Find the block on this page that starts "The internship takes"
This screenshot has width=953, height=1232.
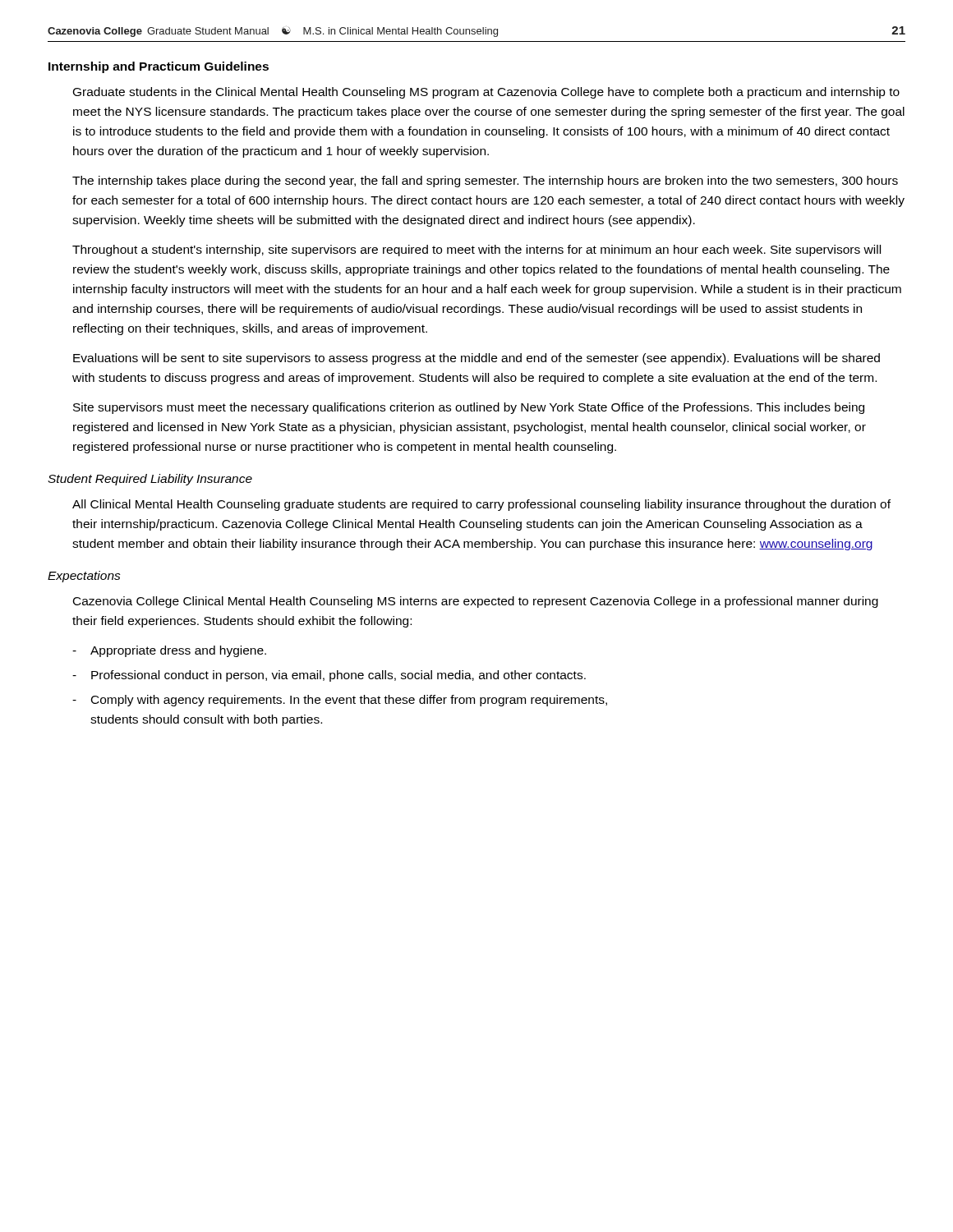pyautogui.click(x=488, y=200)
